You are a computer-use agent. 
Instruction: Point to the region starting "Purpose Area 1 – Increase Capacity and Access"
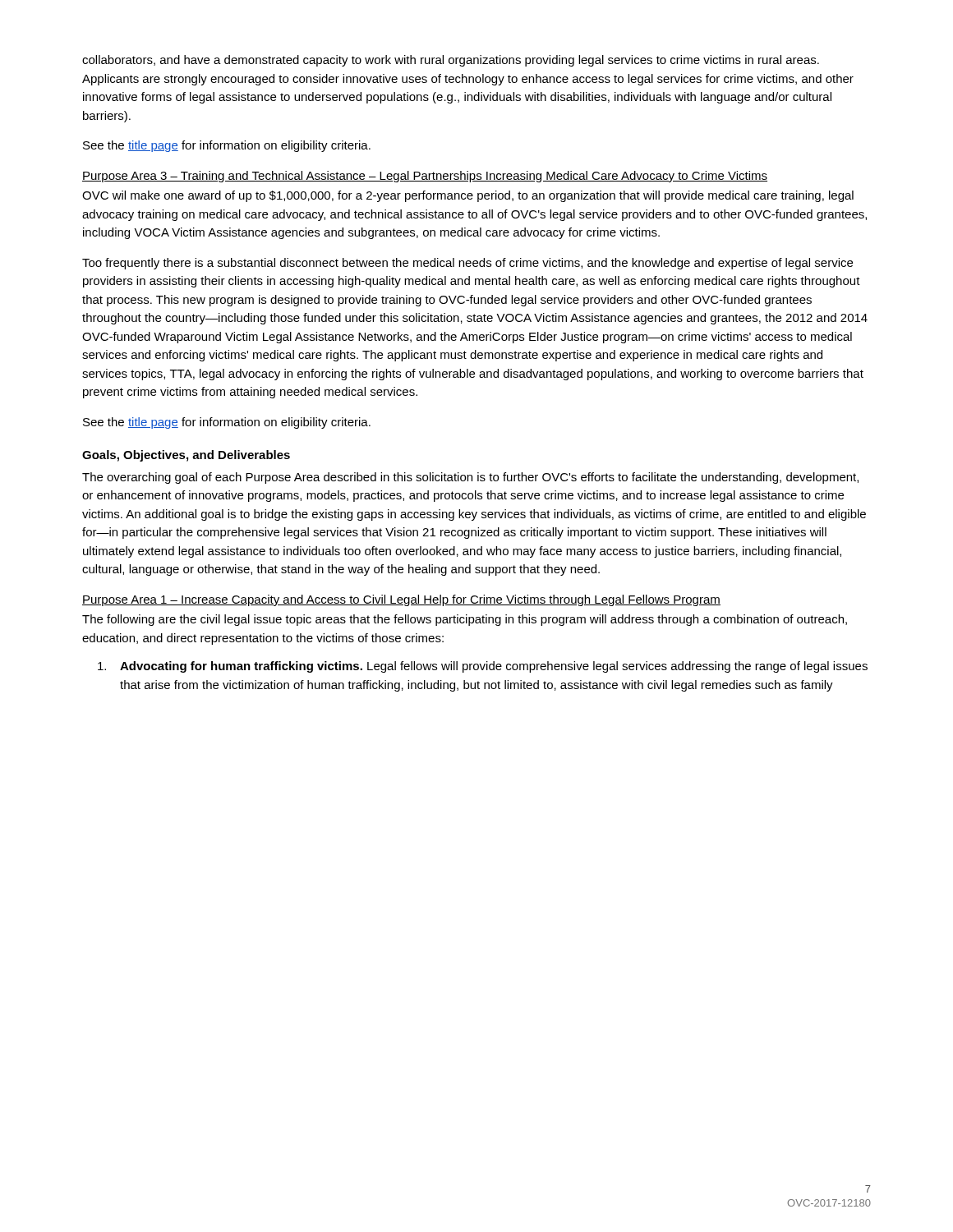click(476, 599)
